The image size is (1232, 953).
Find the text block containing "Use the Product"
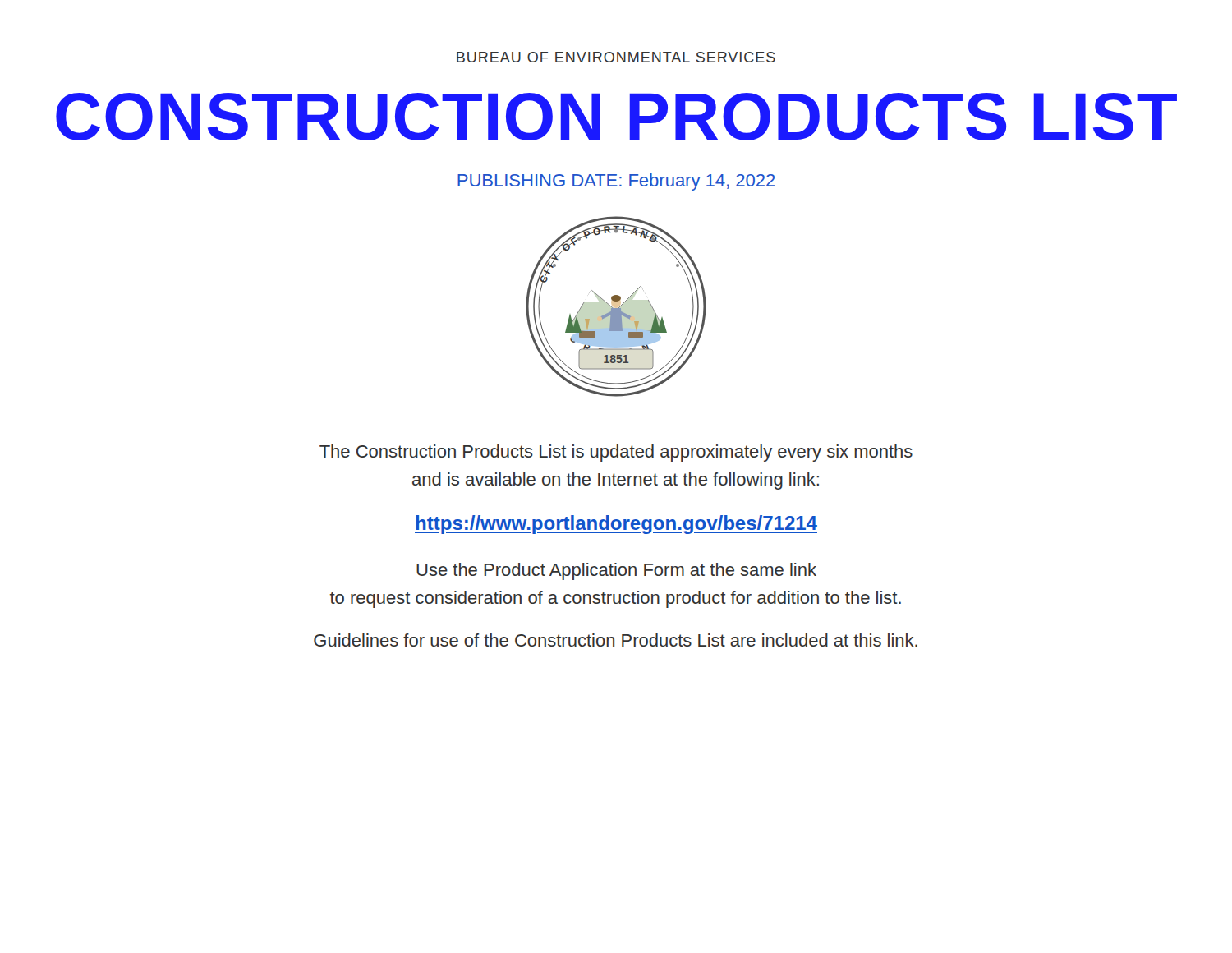click(x=616, y=584)
